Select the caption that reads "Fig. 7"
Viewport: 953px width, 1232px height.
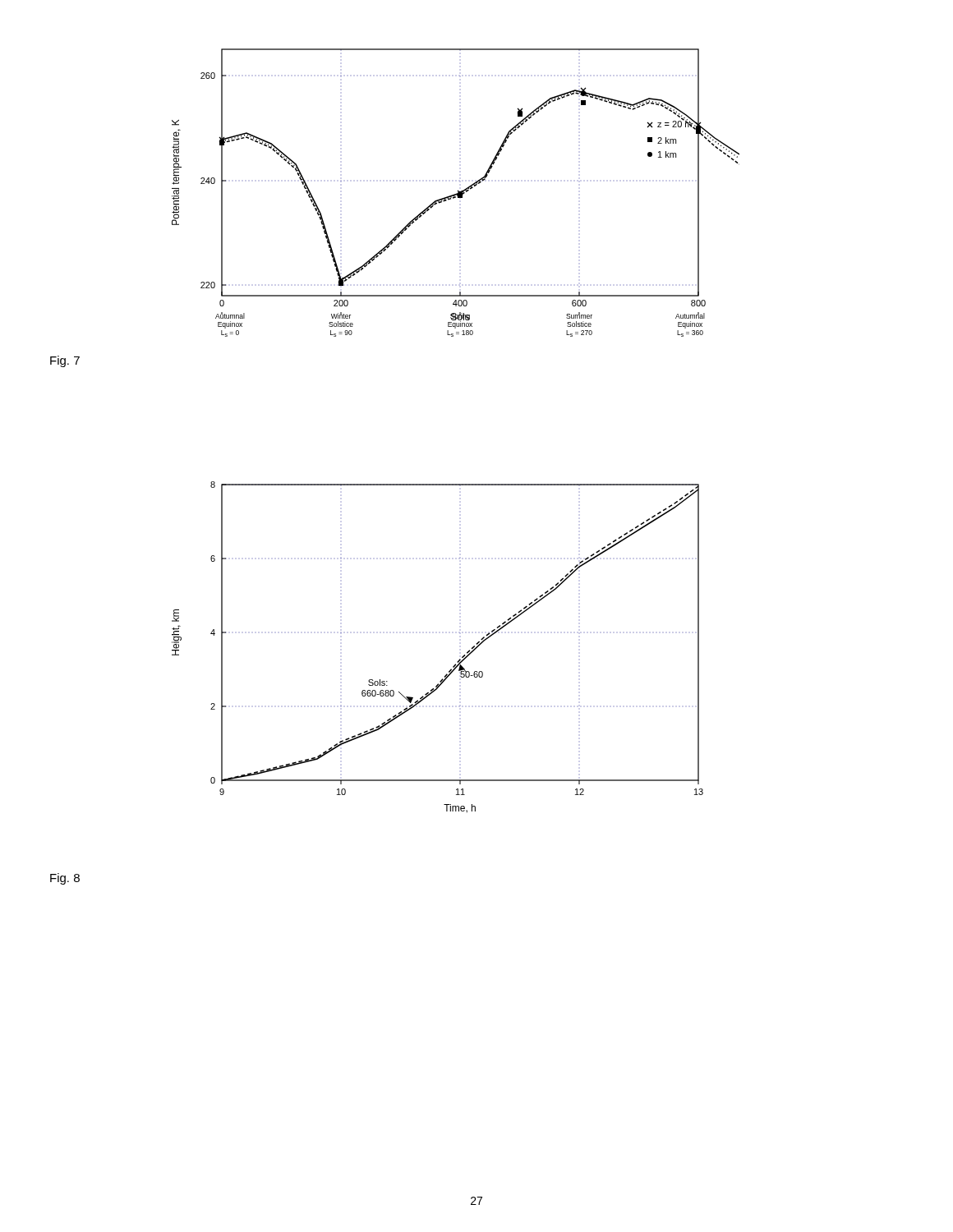[65, 360]
